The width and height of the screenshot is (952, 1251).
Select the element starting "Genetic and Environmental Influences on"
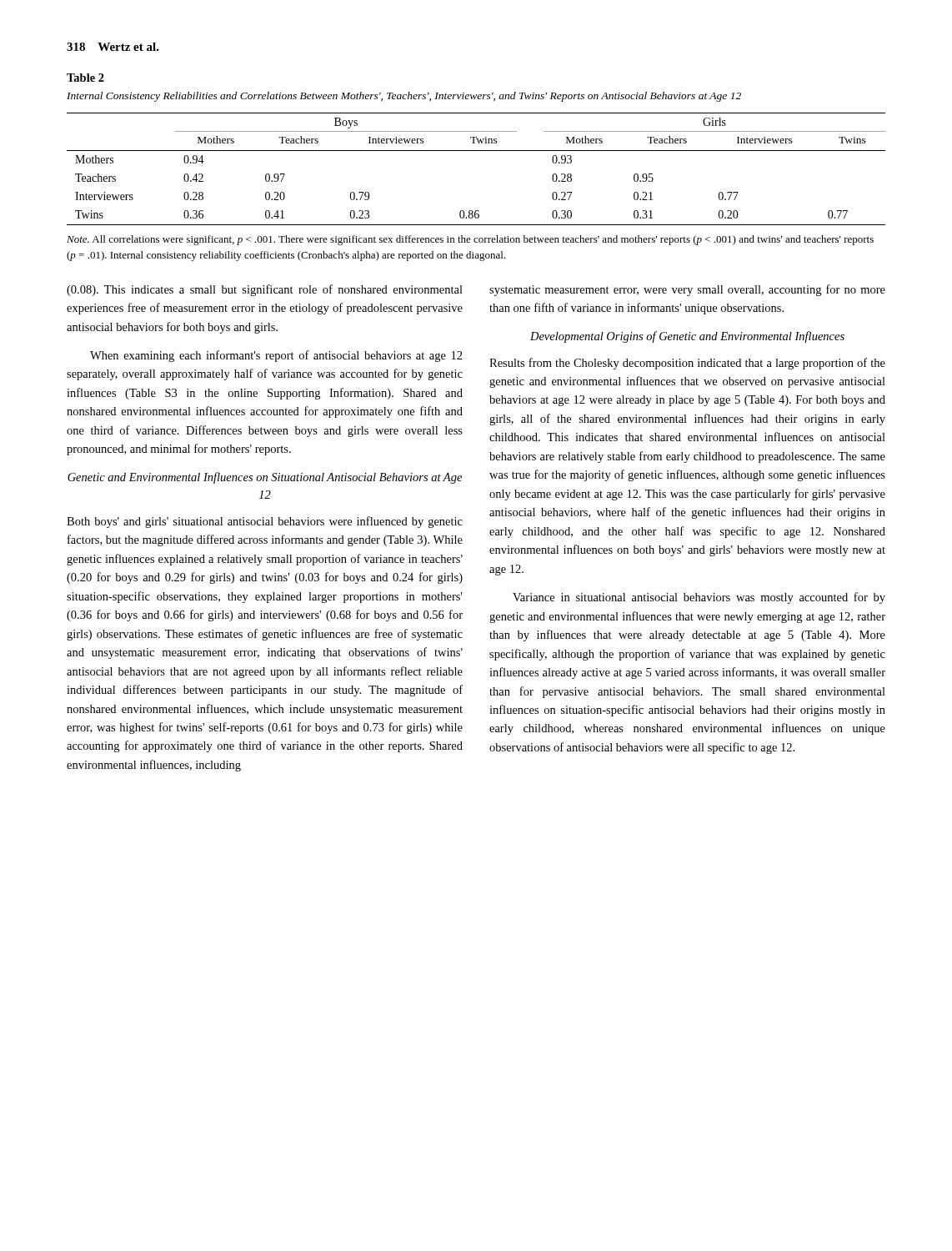265,486
